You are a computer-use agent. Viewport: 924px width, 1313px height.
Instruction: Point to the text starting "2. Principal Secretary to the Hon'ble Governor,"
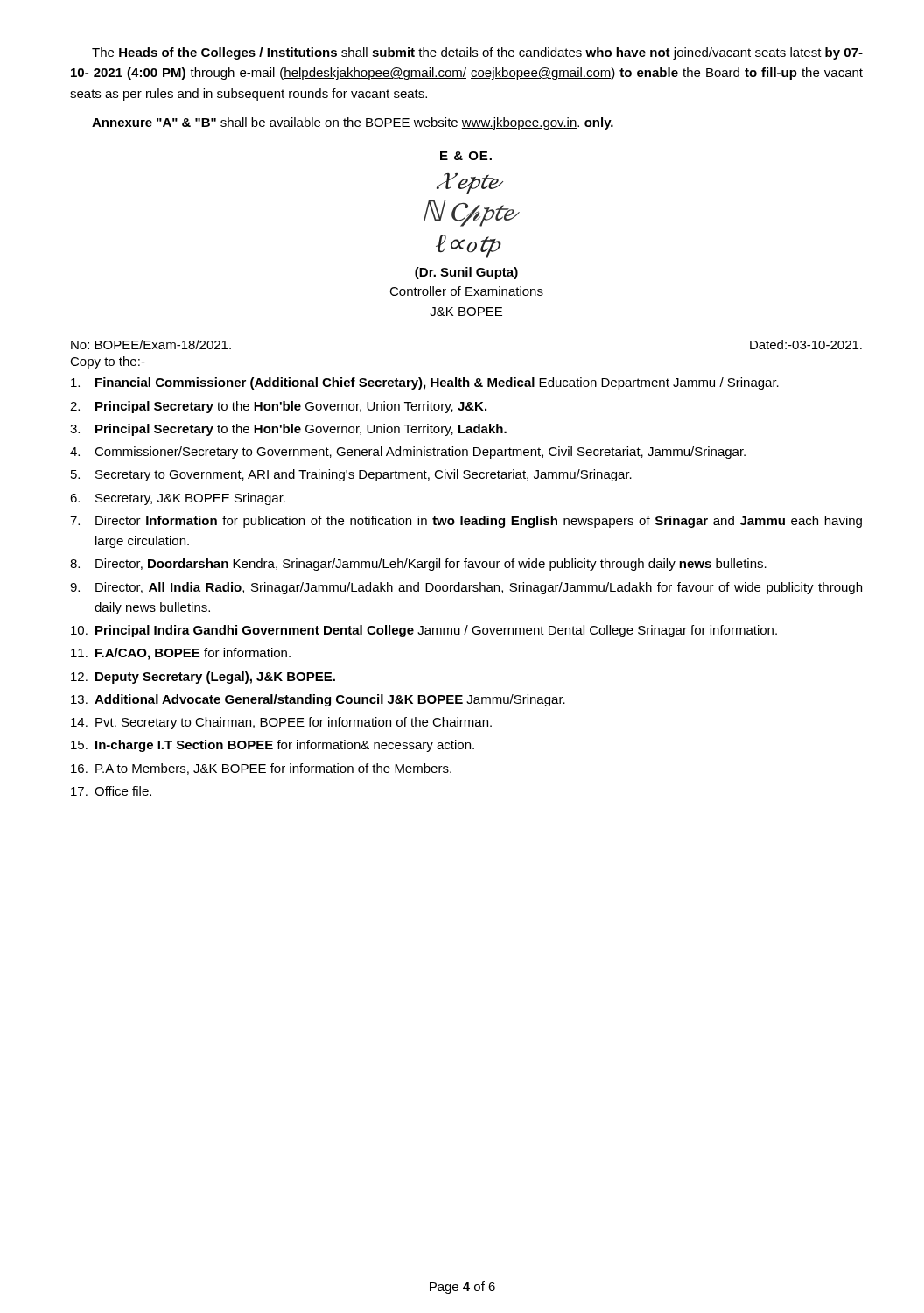(x=466, y=405)
